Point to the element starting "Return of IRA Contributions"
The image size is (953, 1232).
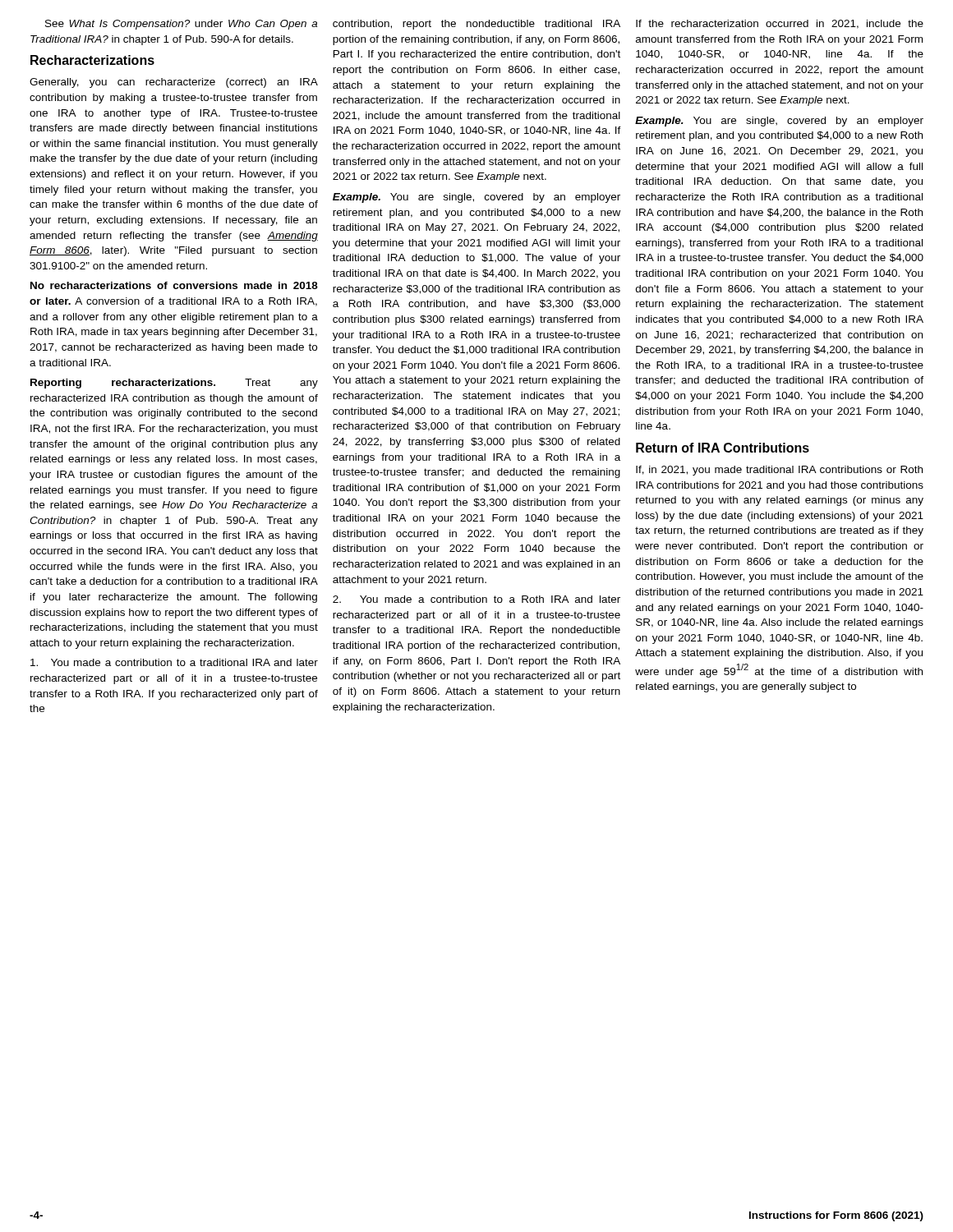pyautogui.click(x=779, y=448)
